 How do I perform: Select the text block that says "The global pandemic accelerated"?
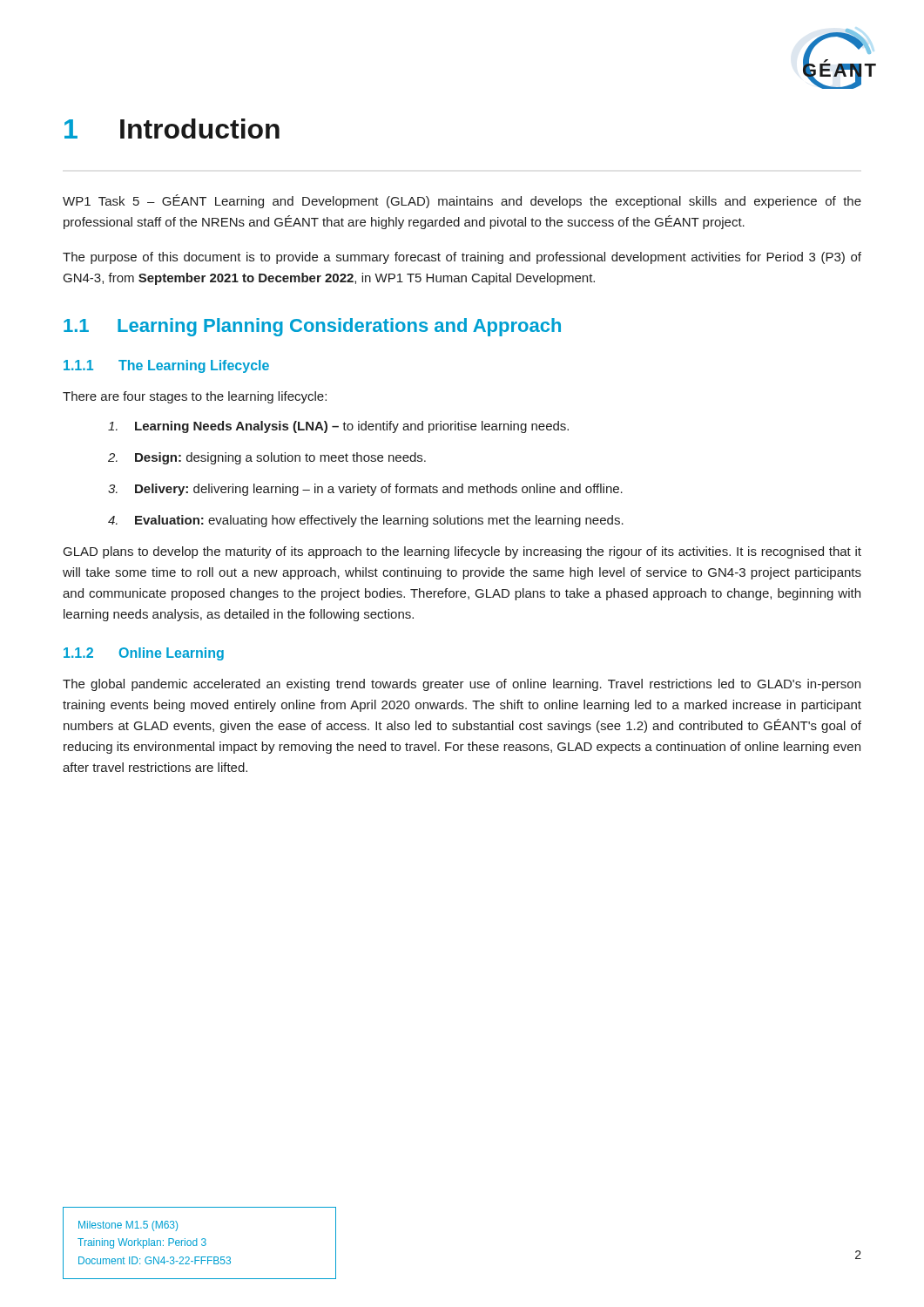tap(462, 725)
